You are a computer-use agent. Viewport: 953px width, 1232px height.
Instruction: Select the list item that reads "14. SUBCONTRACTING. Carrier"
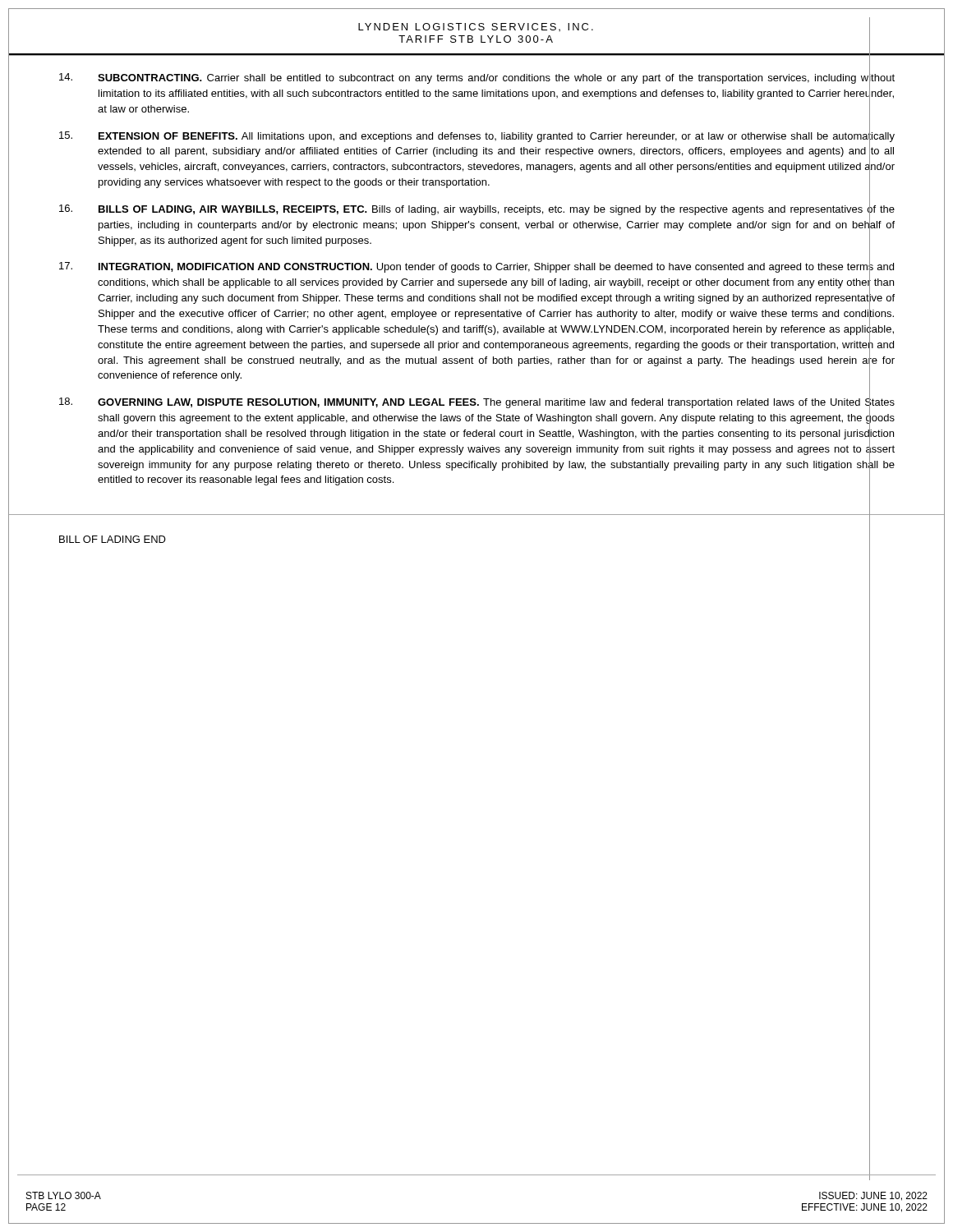pyautogui.click(x=476, y=94)
